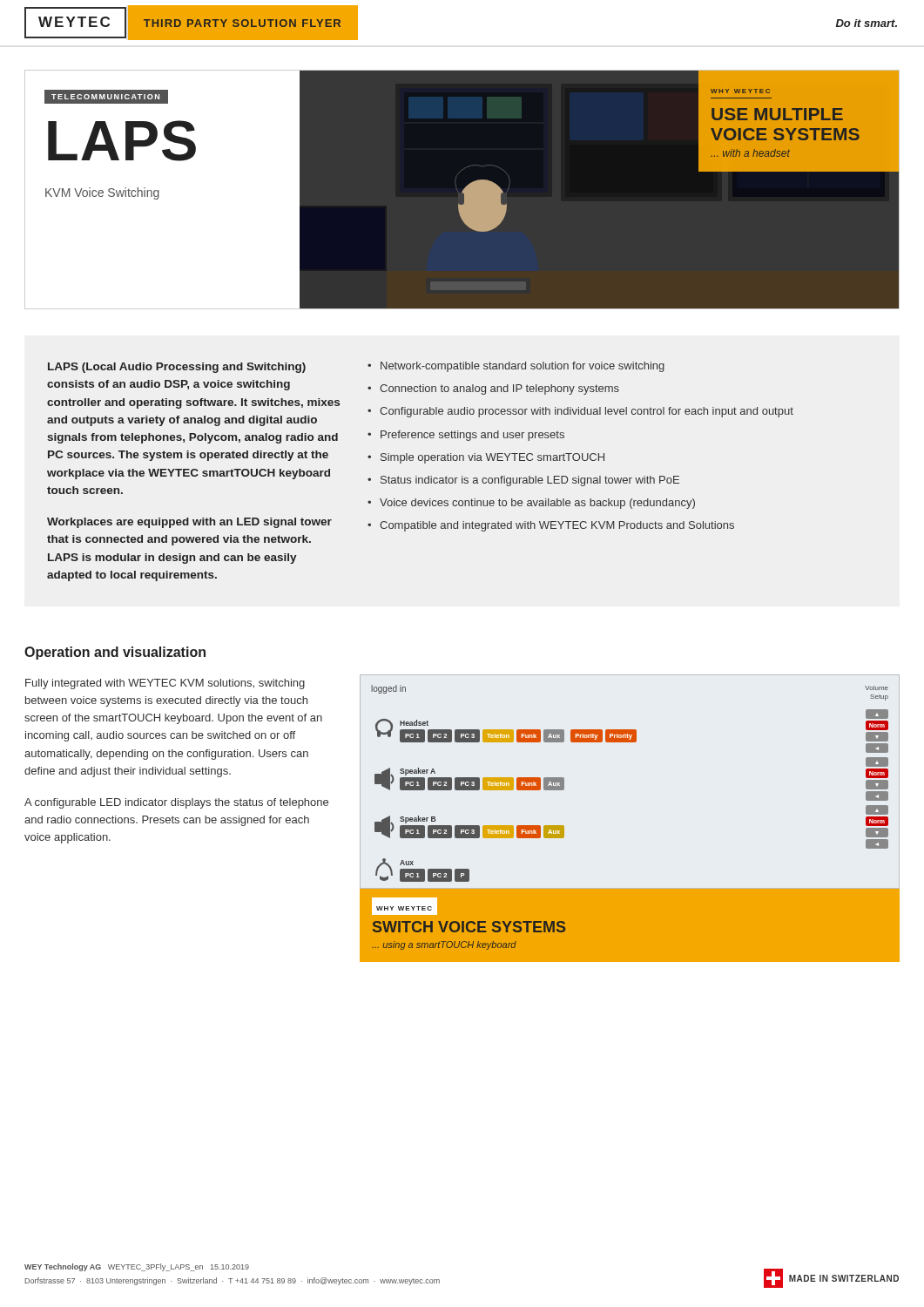Find the text starting "KVM Voice Switching"
924x1307 pixels.
[x=102, y=193]
